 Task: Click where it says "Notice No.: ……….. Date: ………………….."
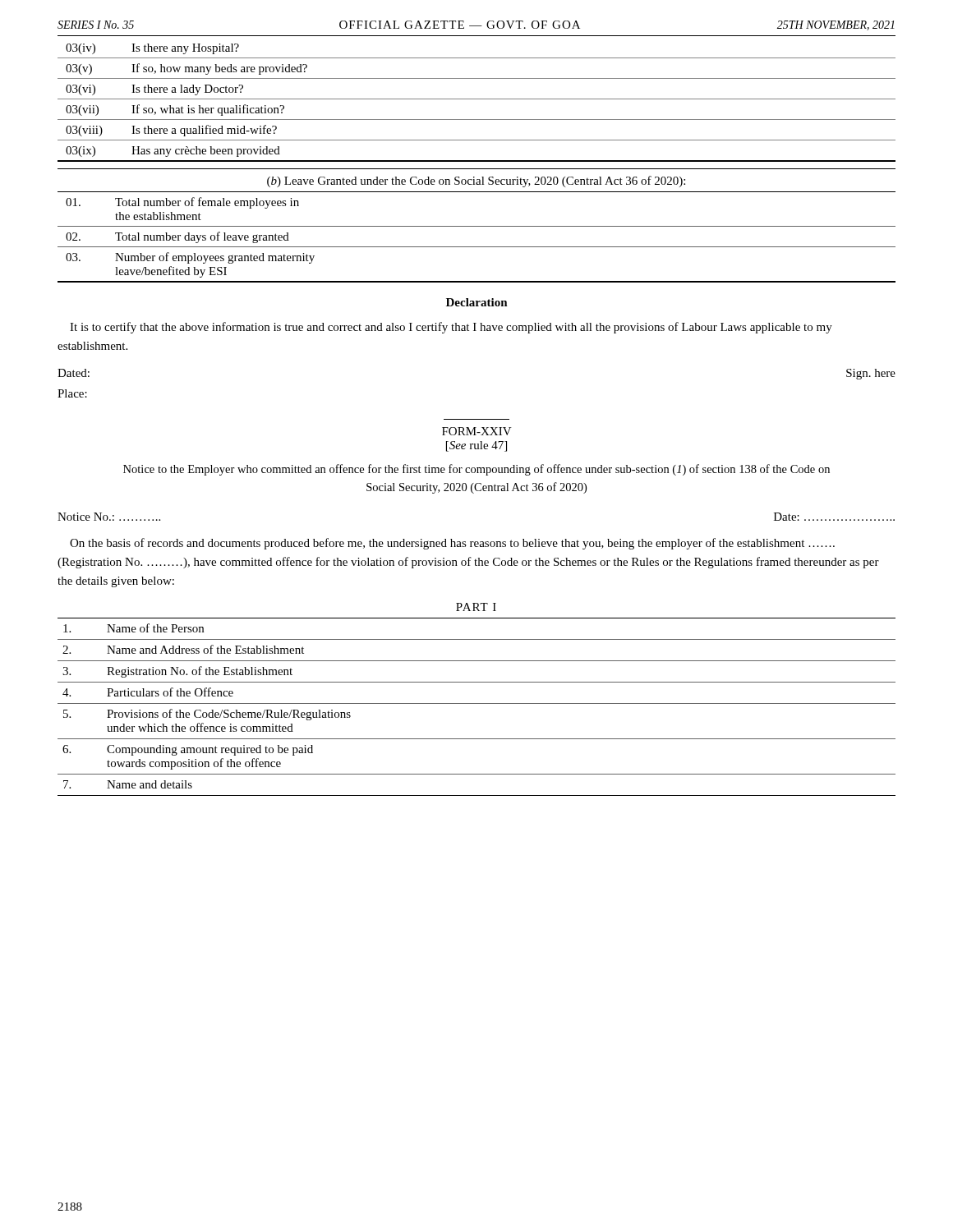tap(87, 515)
